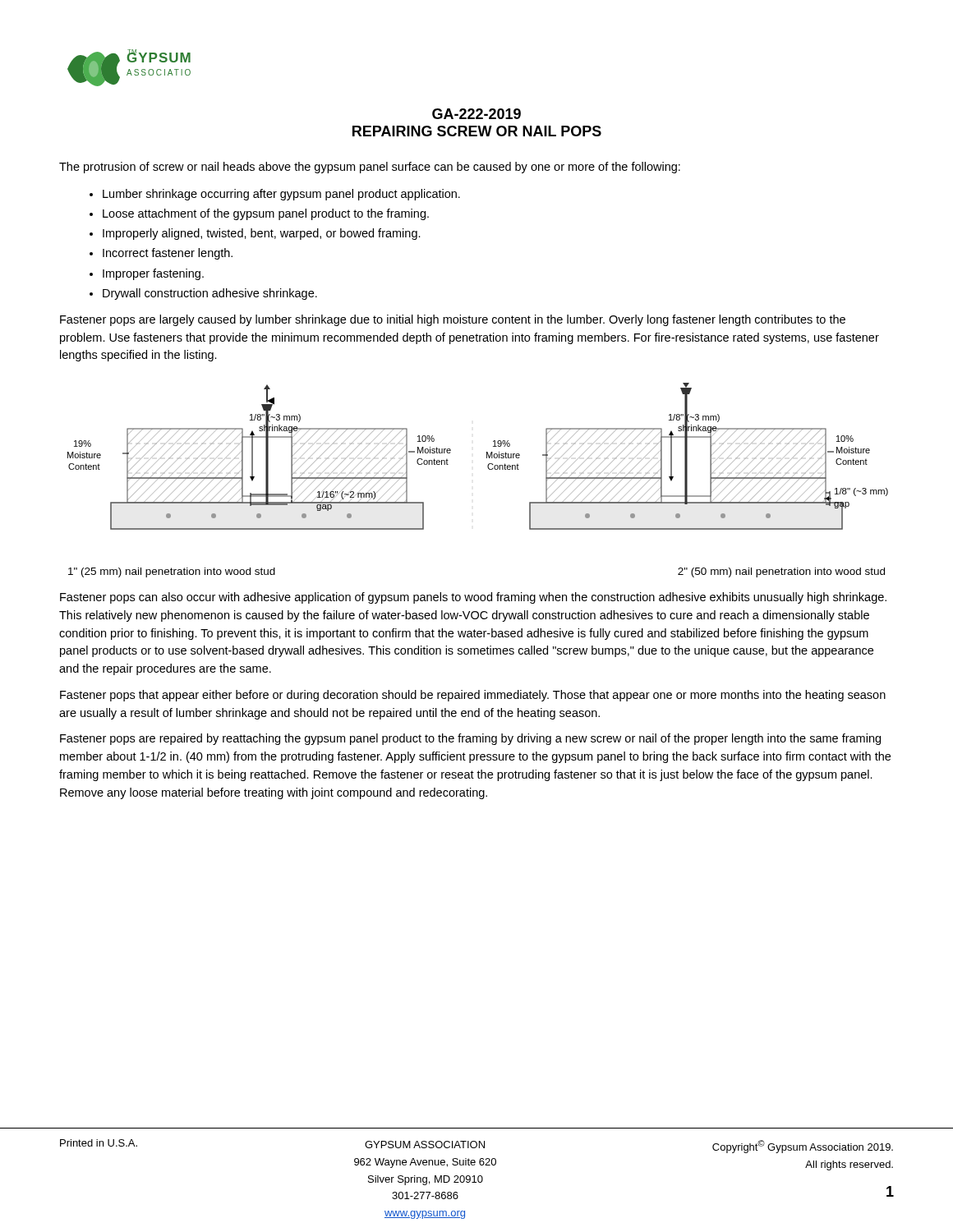
Task: Click the passage that begins "Fastener pops can also"
Action: tap(473, 633)
